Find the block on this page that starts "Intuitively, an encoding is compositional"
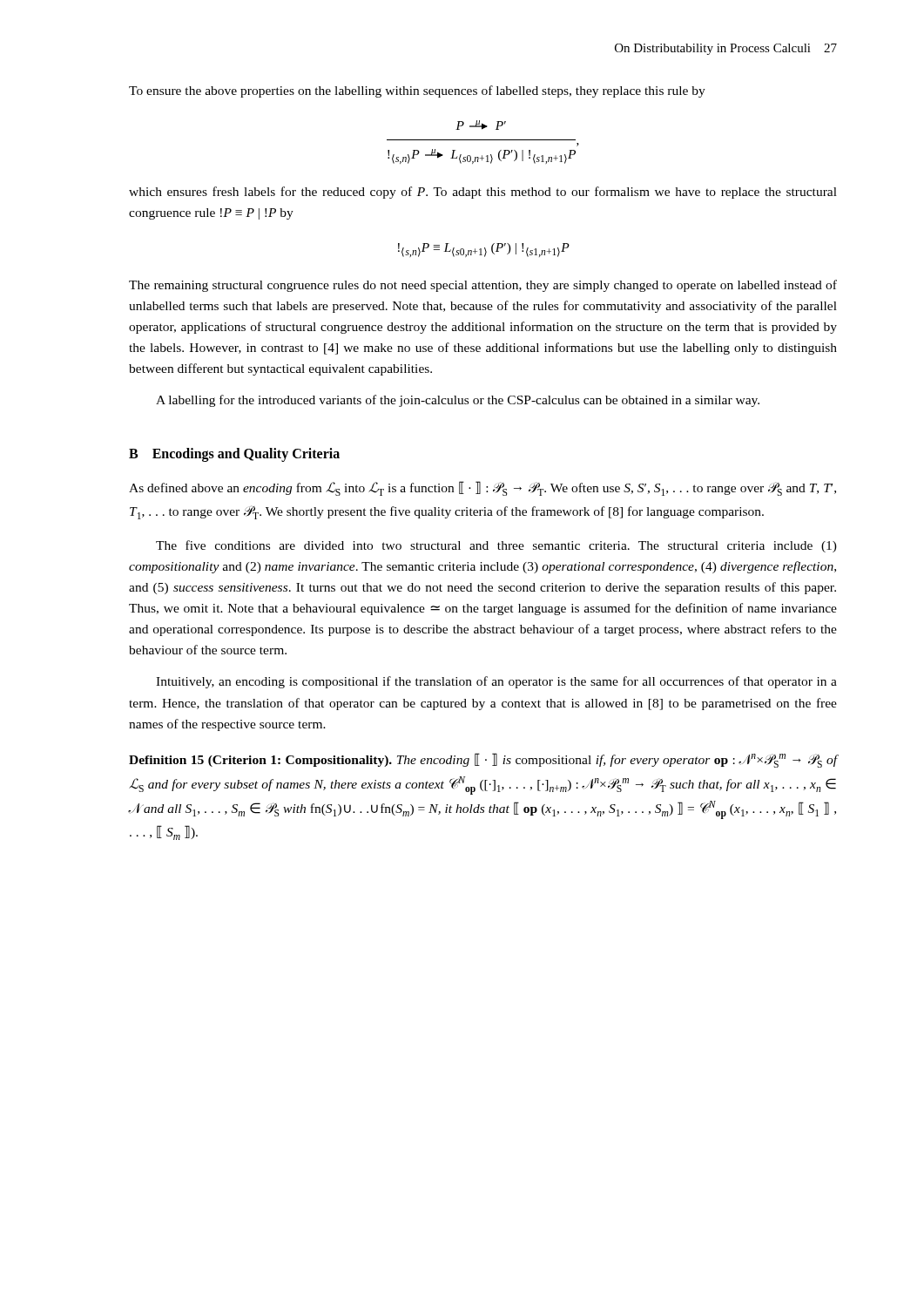924x1307 pixels. (483, 702)
